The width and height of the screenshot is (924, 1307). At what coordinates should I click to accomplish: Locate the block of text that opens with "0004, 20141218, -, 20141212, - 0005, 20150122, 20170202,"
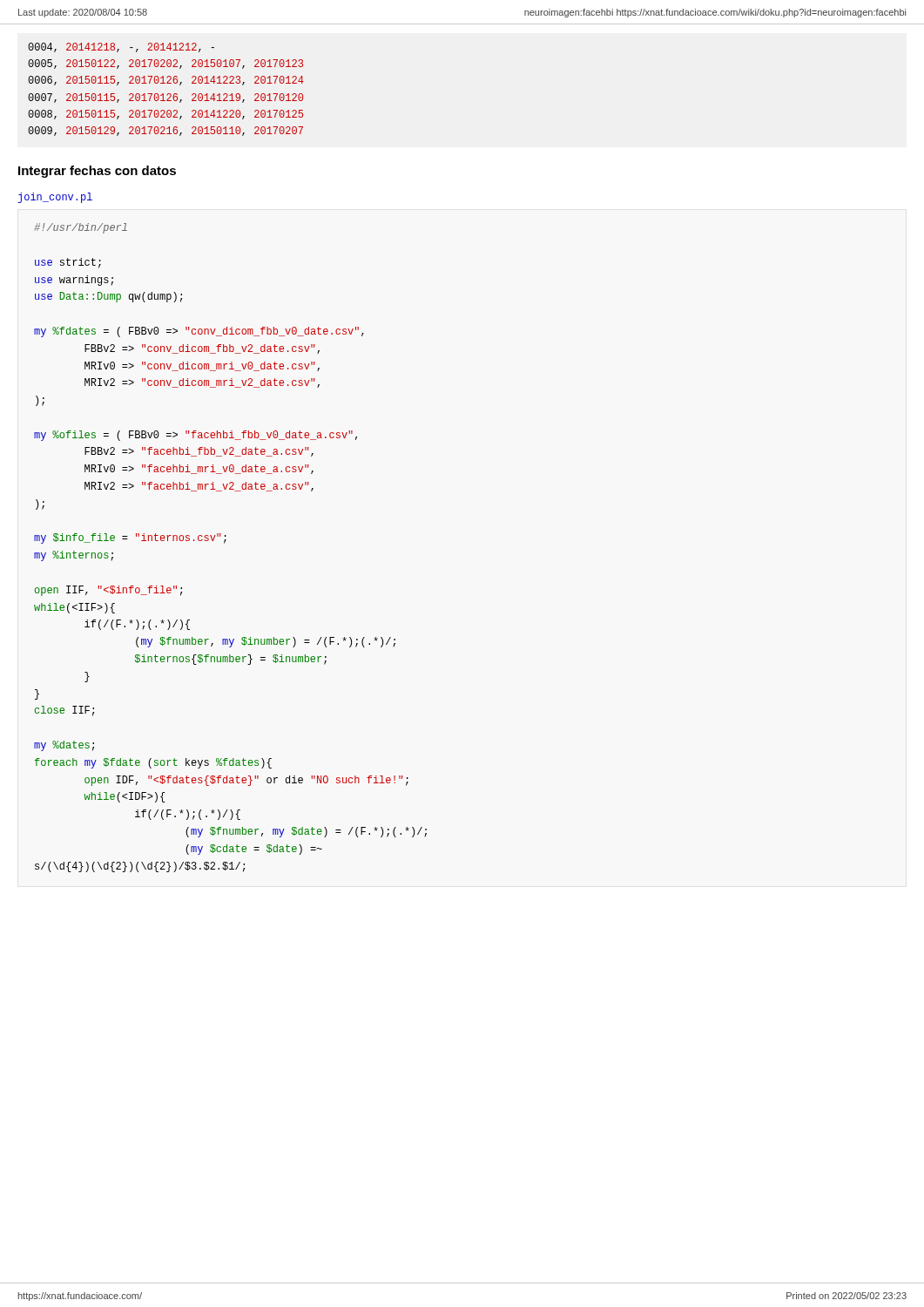[121, 47]
